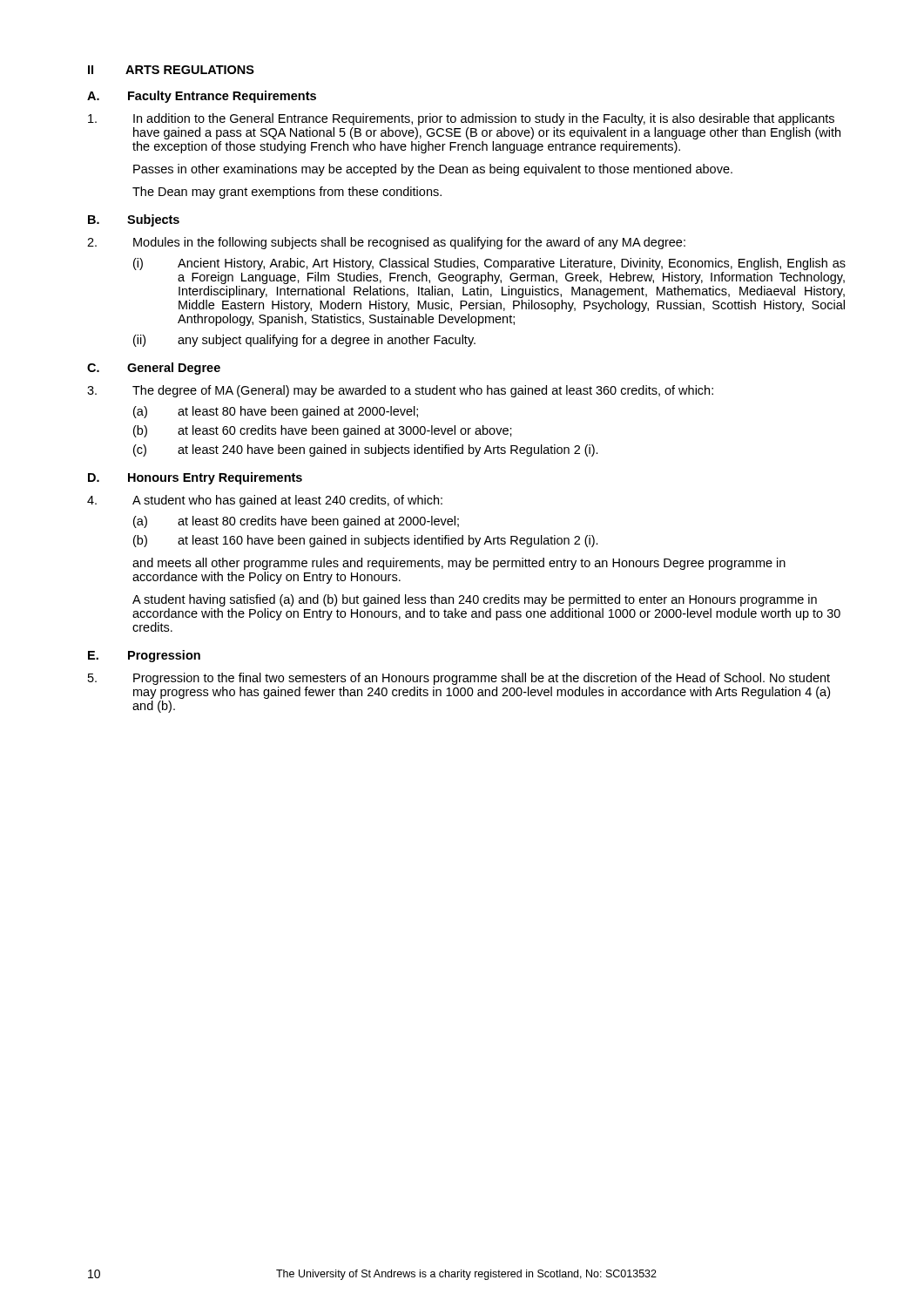Find the text starting "and meets all other programme"
The width and height of the screenshot is (924, 1307).
click(459, 570)
